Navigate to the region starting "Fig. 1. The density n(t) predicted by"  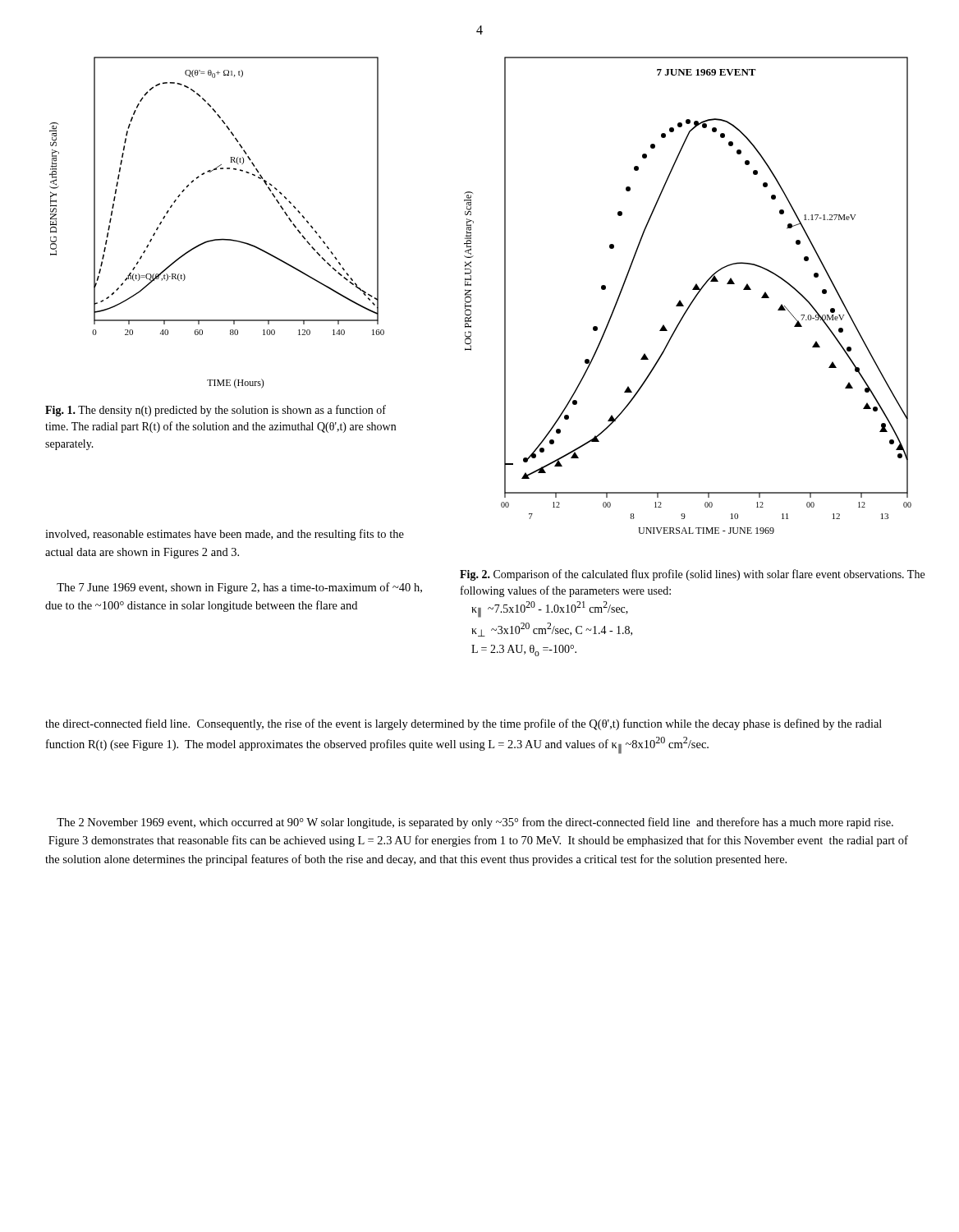221,427
